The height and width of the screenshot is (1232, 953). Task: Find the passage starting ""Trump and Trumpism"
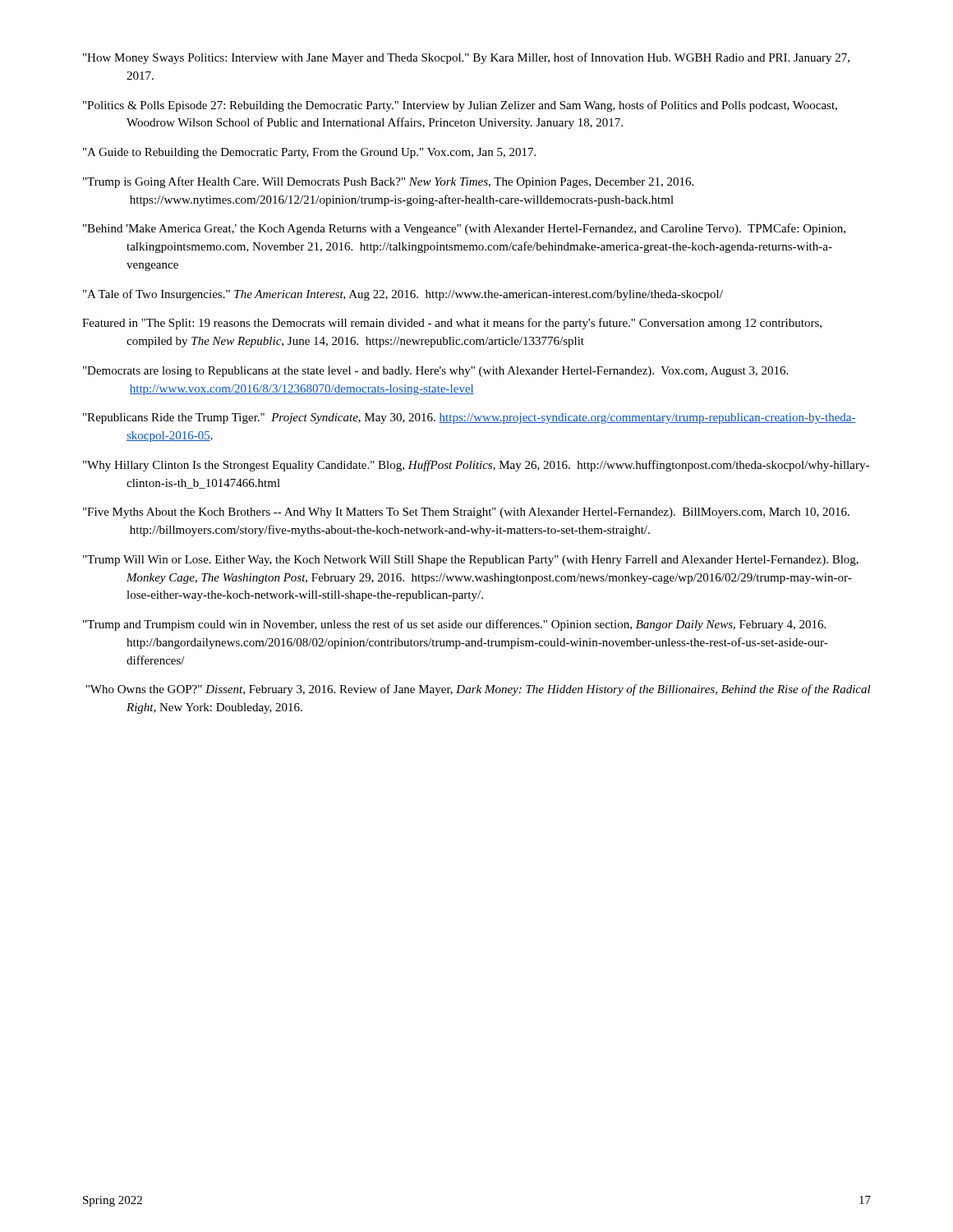[x=455, y=642]
